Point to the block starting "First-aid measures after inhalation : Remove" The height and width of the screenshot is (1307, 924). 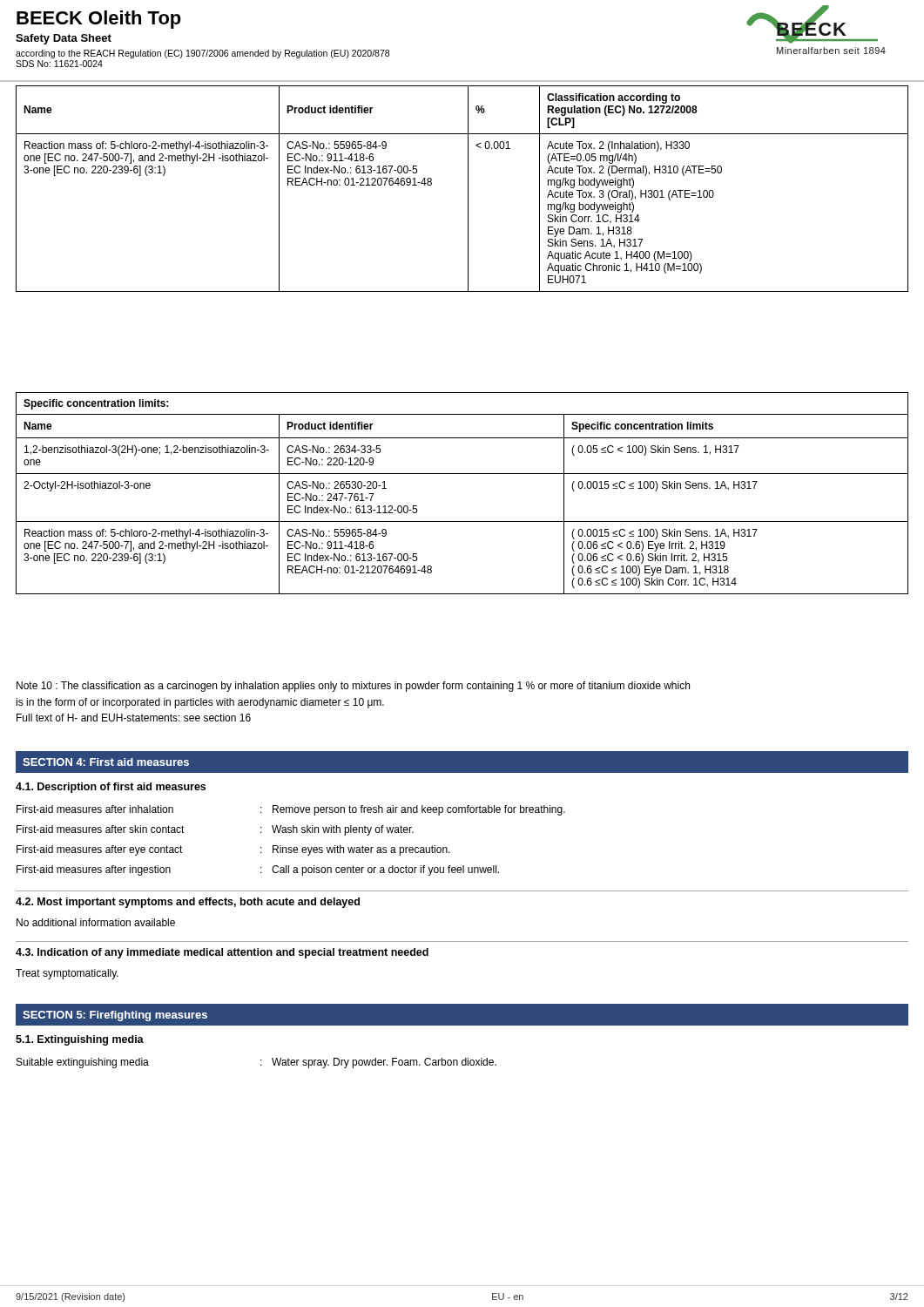pos(291,810)
